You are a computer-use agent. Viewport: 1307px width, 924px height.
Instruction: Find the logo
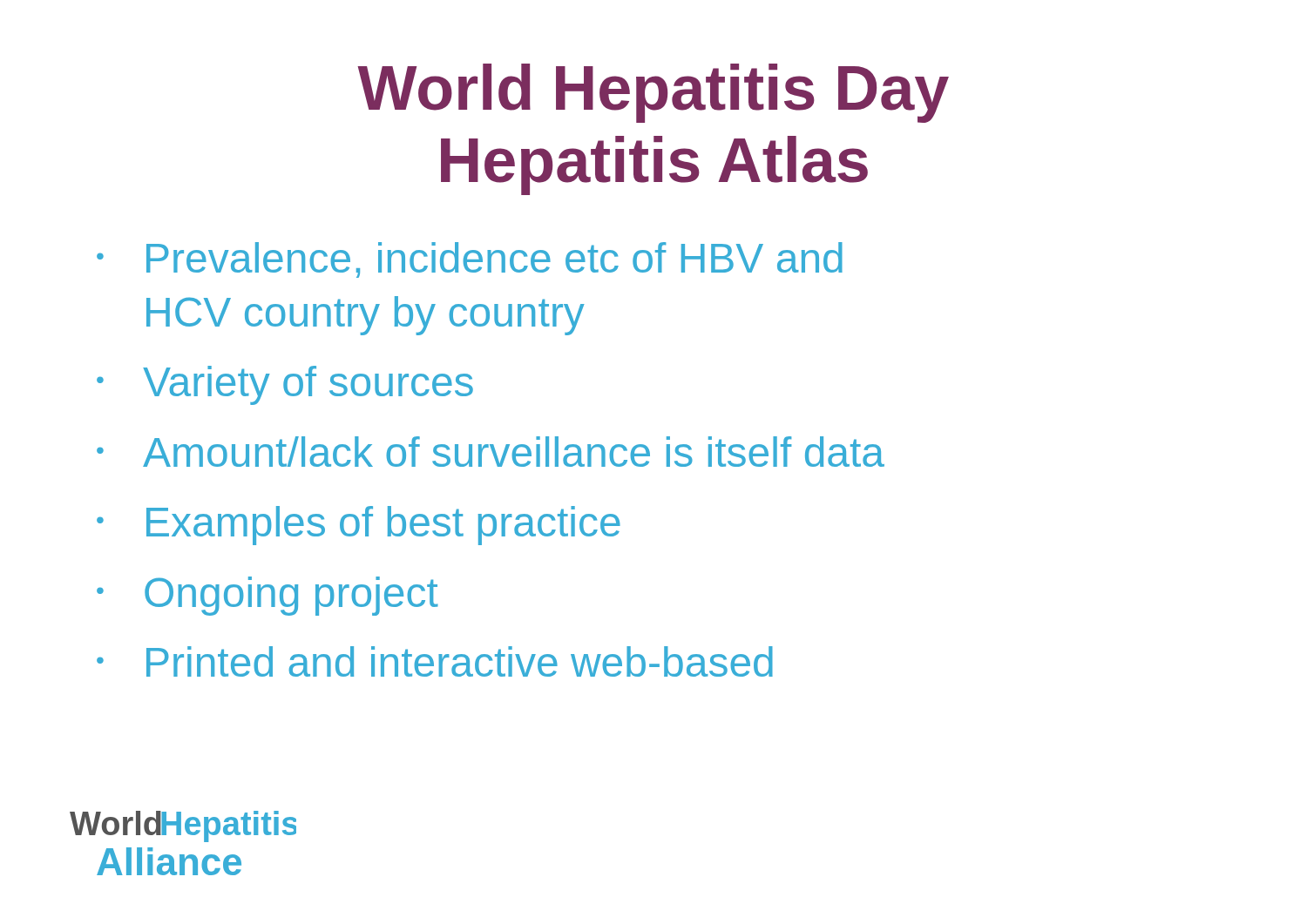pyautogui.click(x=183, y=844)
